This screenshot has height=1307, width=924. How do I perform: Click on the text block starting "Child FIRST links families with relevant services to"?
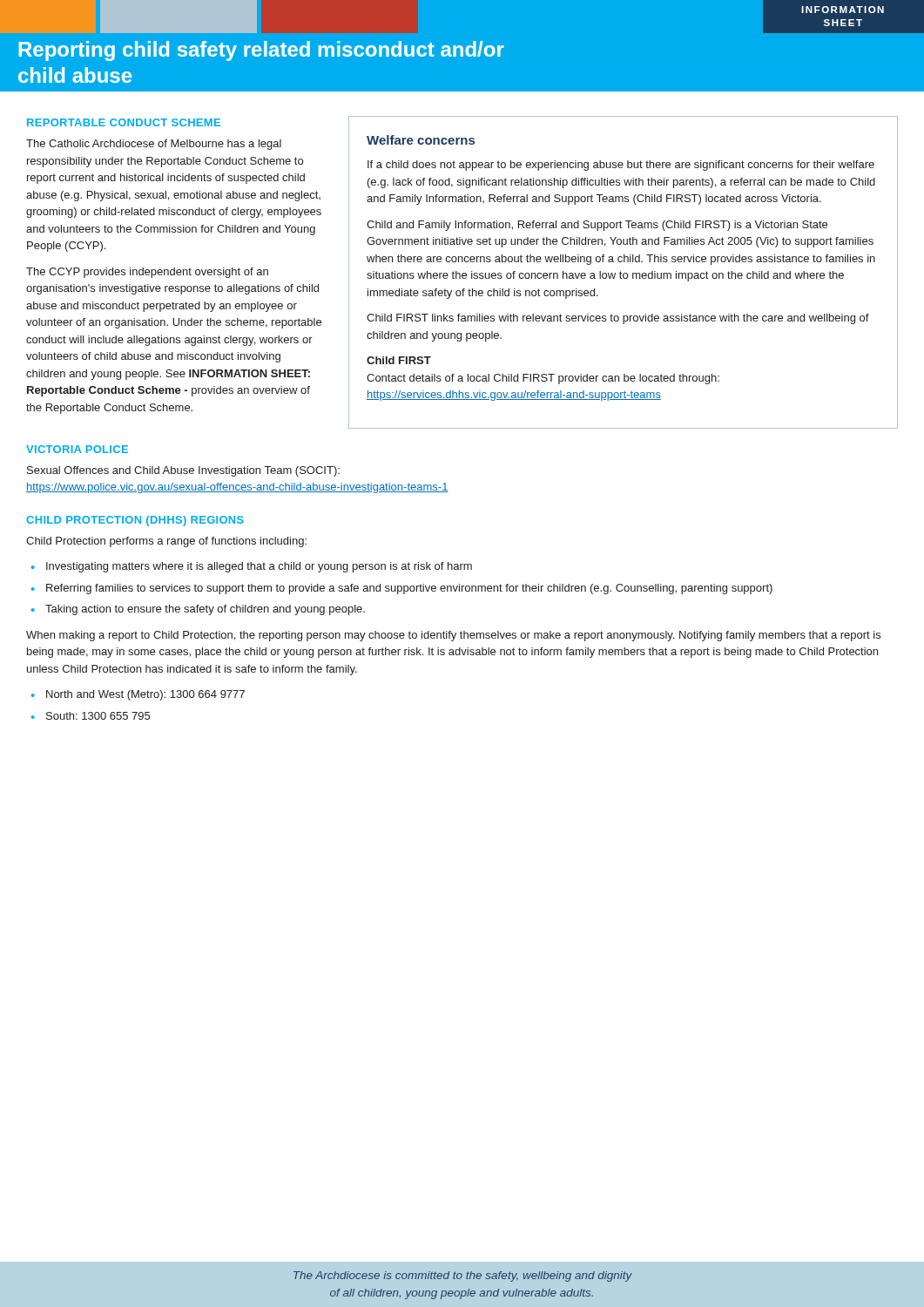pyautogui.click(x=618, y=326)
